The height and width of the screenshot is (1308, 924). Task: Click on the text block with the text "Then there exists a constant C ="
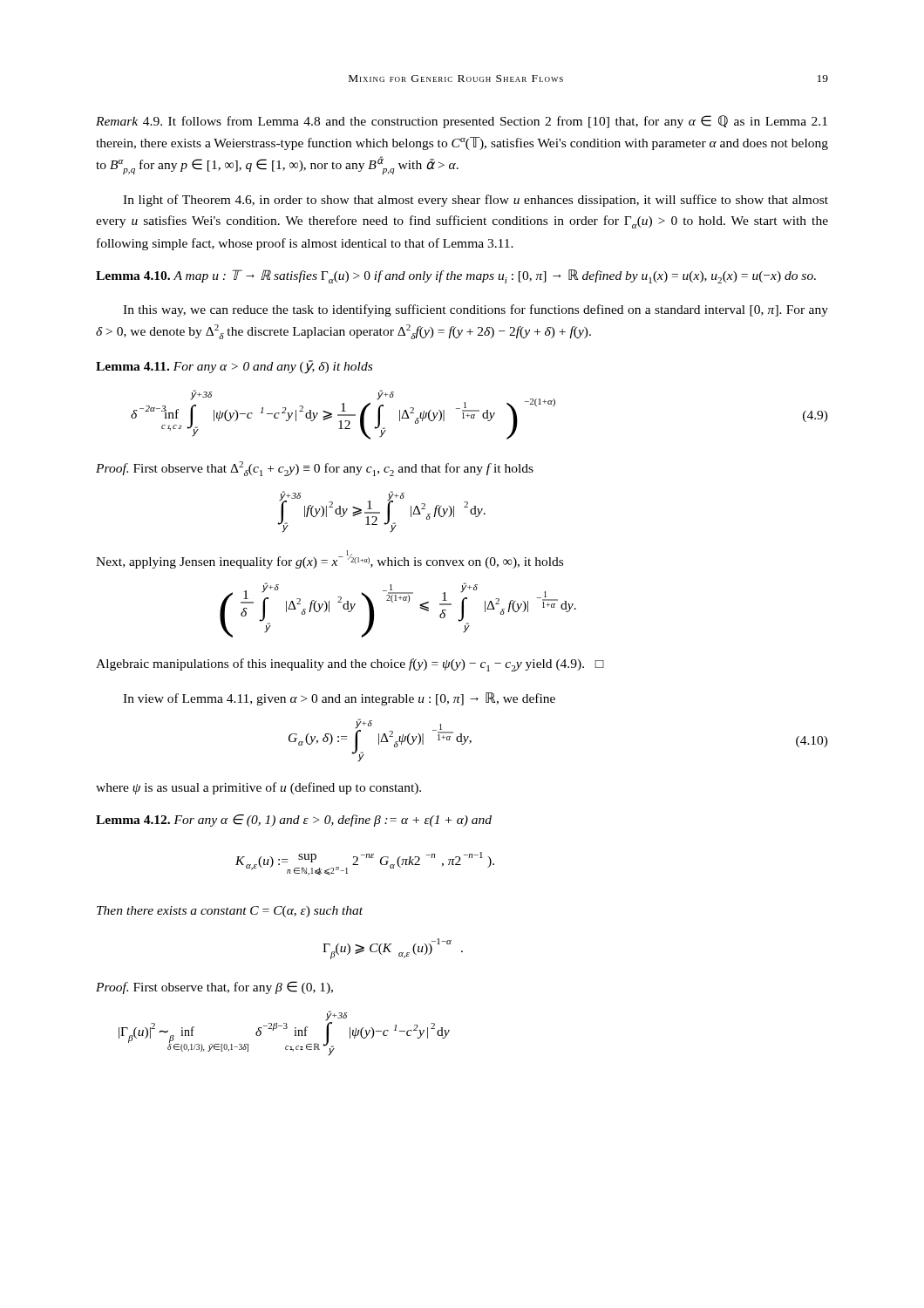[x=229, y=910]
